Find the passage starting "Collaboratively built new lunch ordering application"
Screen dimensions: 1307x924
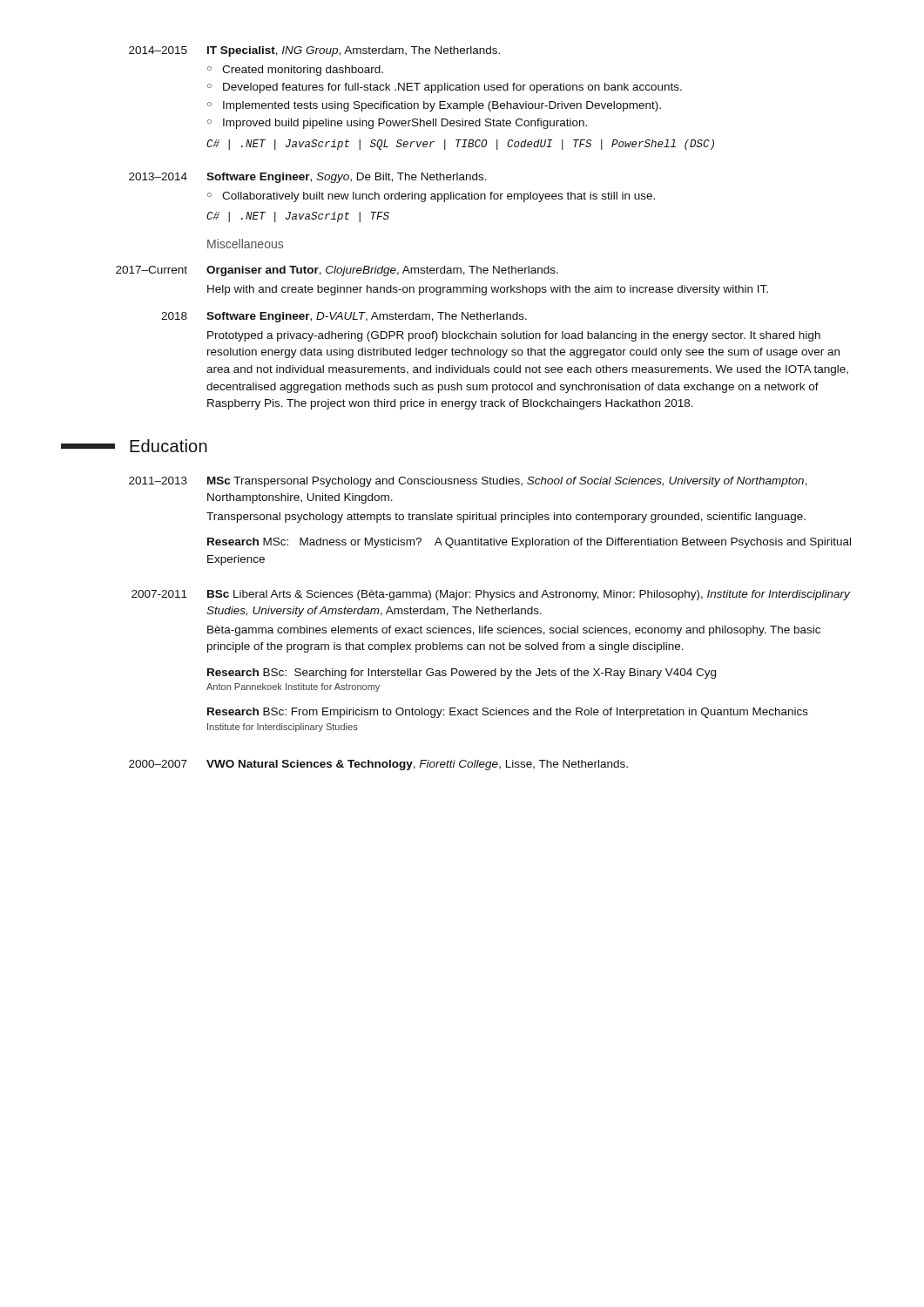439,195
